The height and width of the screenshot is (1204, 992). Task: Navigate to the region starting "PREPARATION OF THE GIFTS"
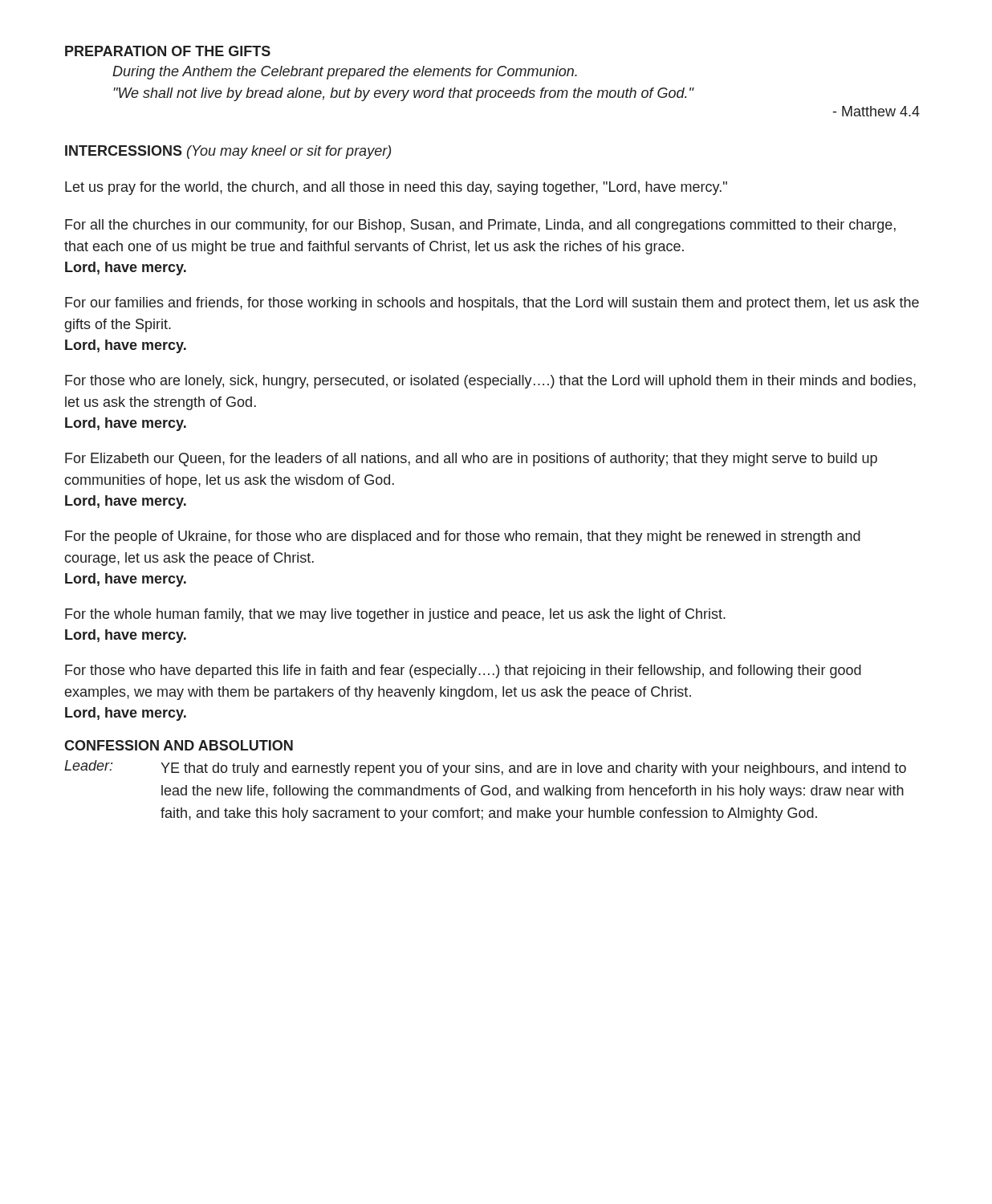[x=167, y=51]
